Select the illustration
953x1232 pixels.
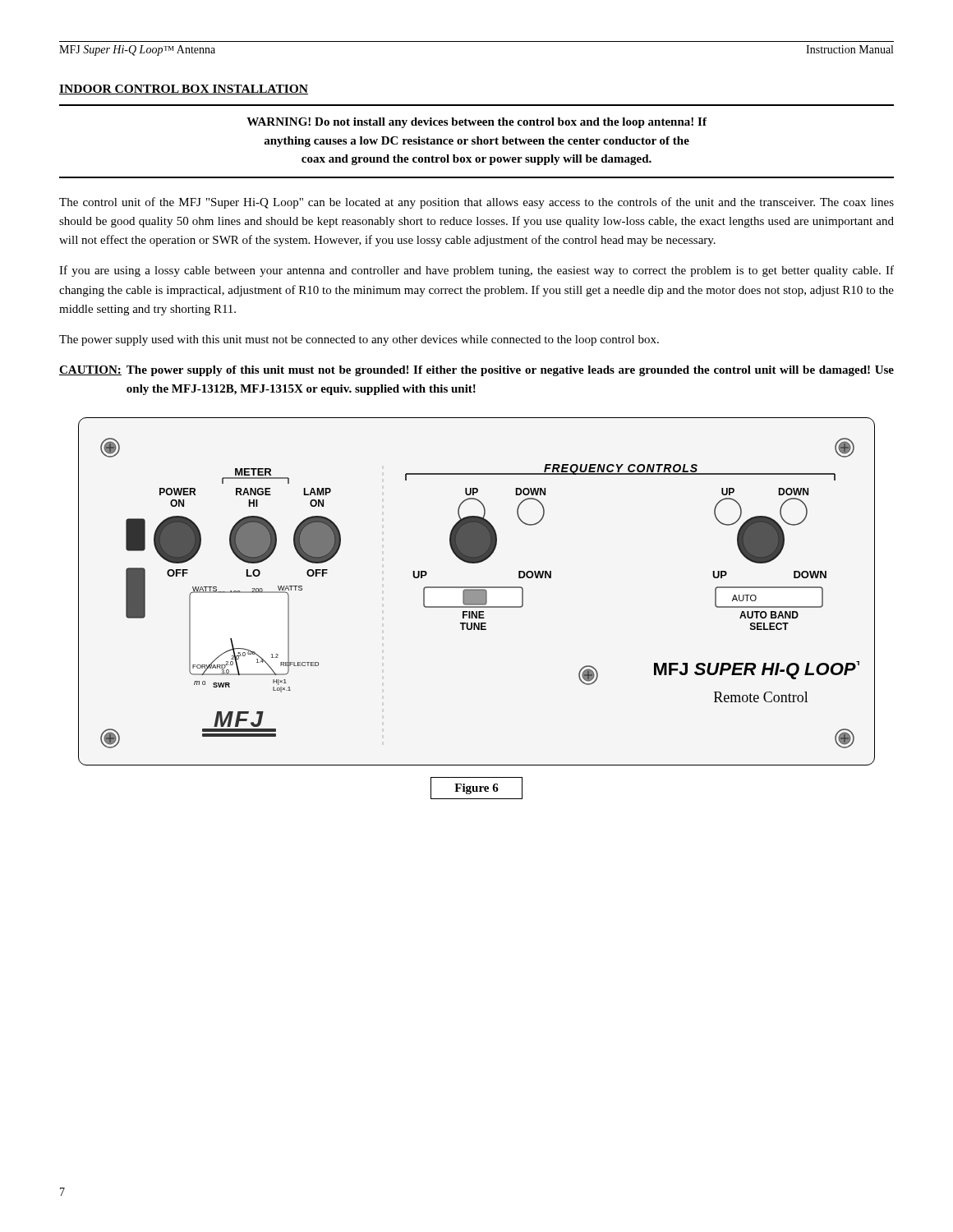tap(476, 608)
